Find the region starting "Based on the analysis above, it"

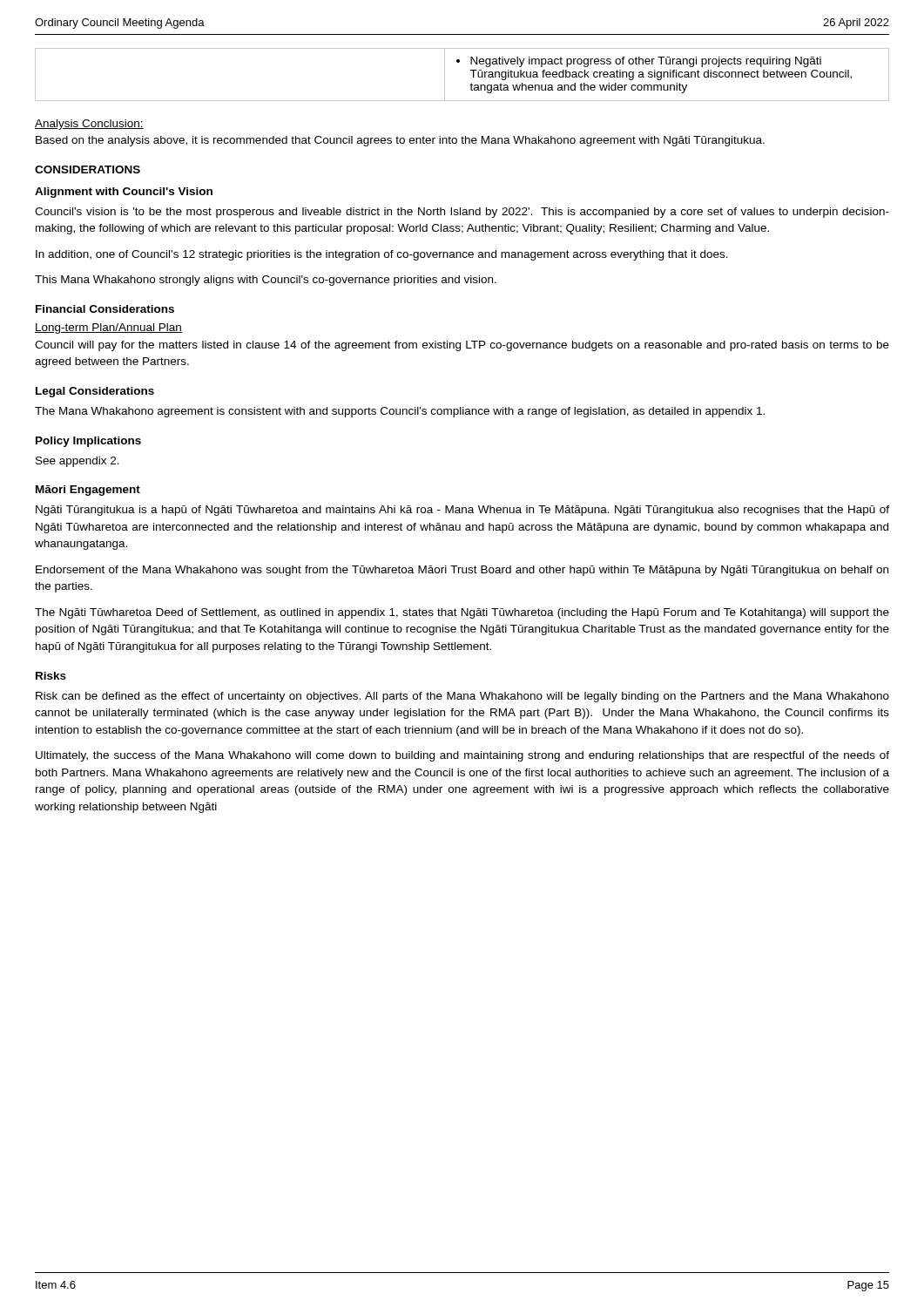[400, 140]
